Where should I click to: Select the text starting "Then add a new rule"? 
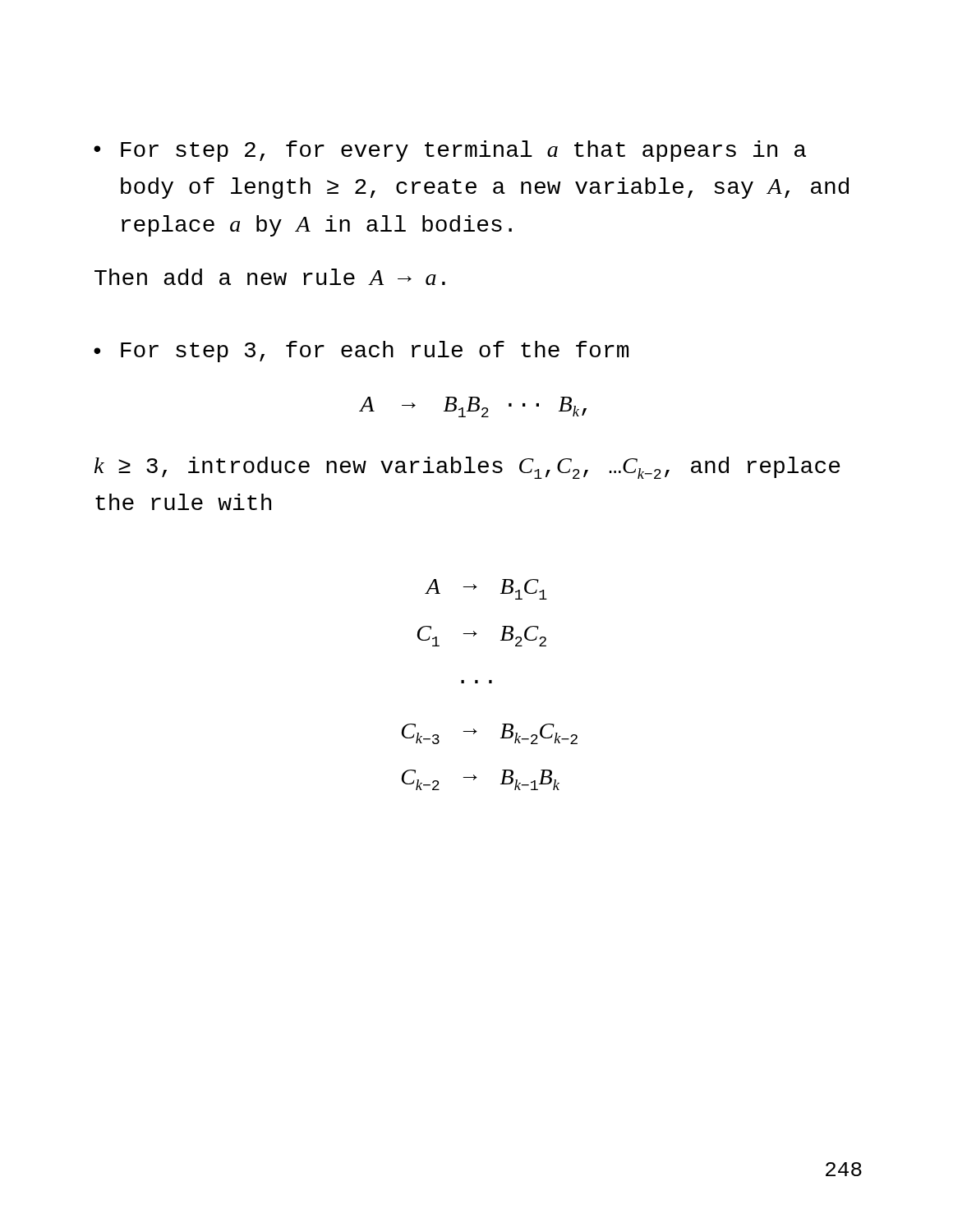point(272,278)
